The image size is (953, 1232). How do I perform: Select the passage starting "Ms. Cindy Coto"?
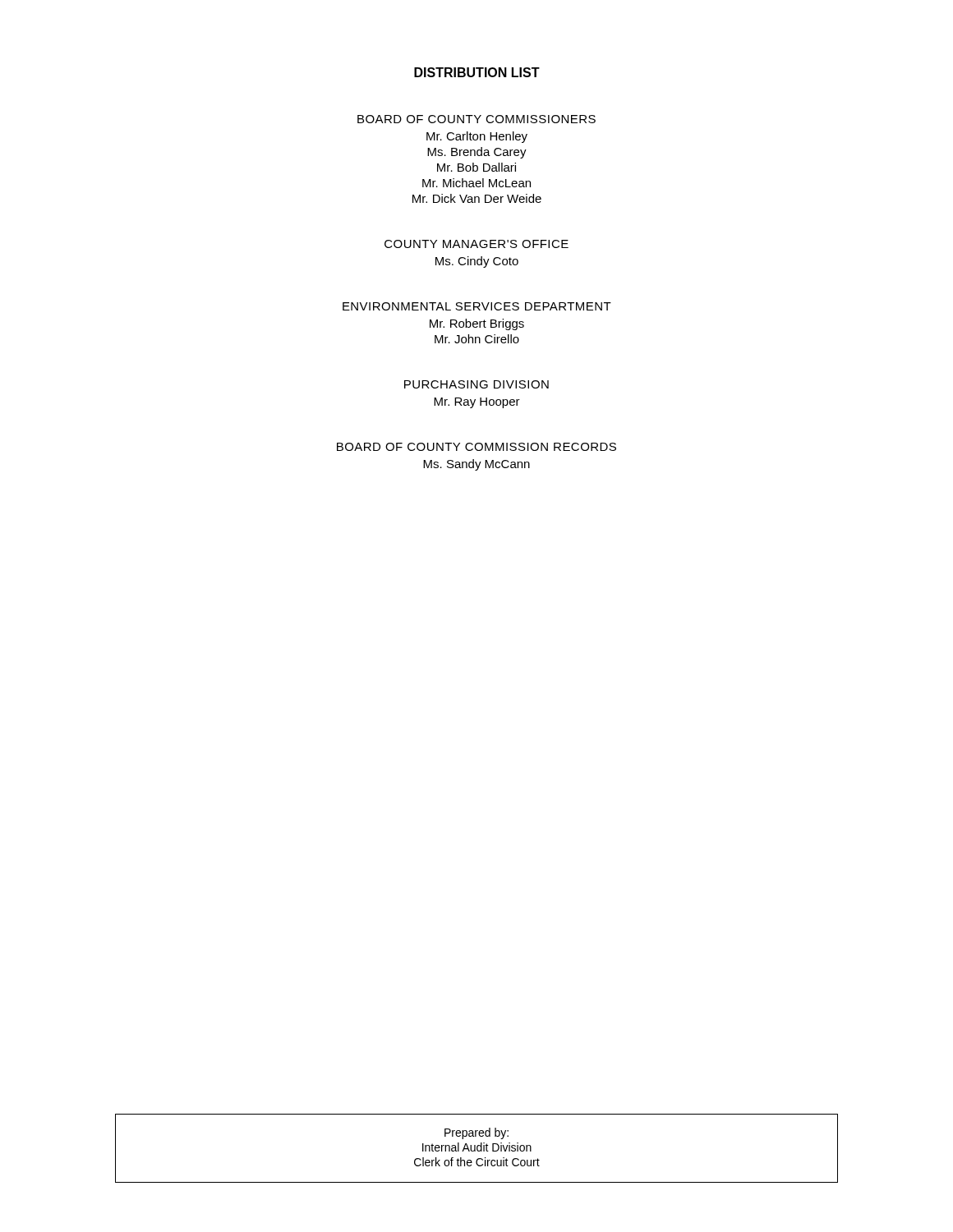pyautogui.click(x=476, y=261)
